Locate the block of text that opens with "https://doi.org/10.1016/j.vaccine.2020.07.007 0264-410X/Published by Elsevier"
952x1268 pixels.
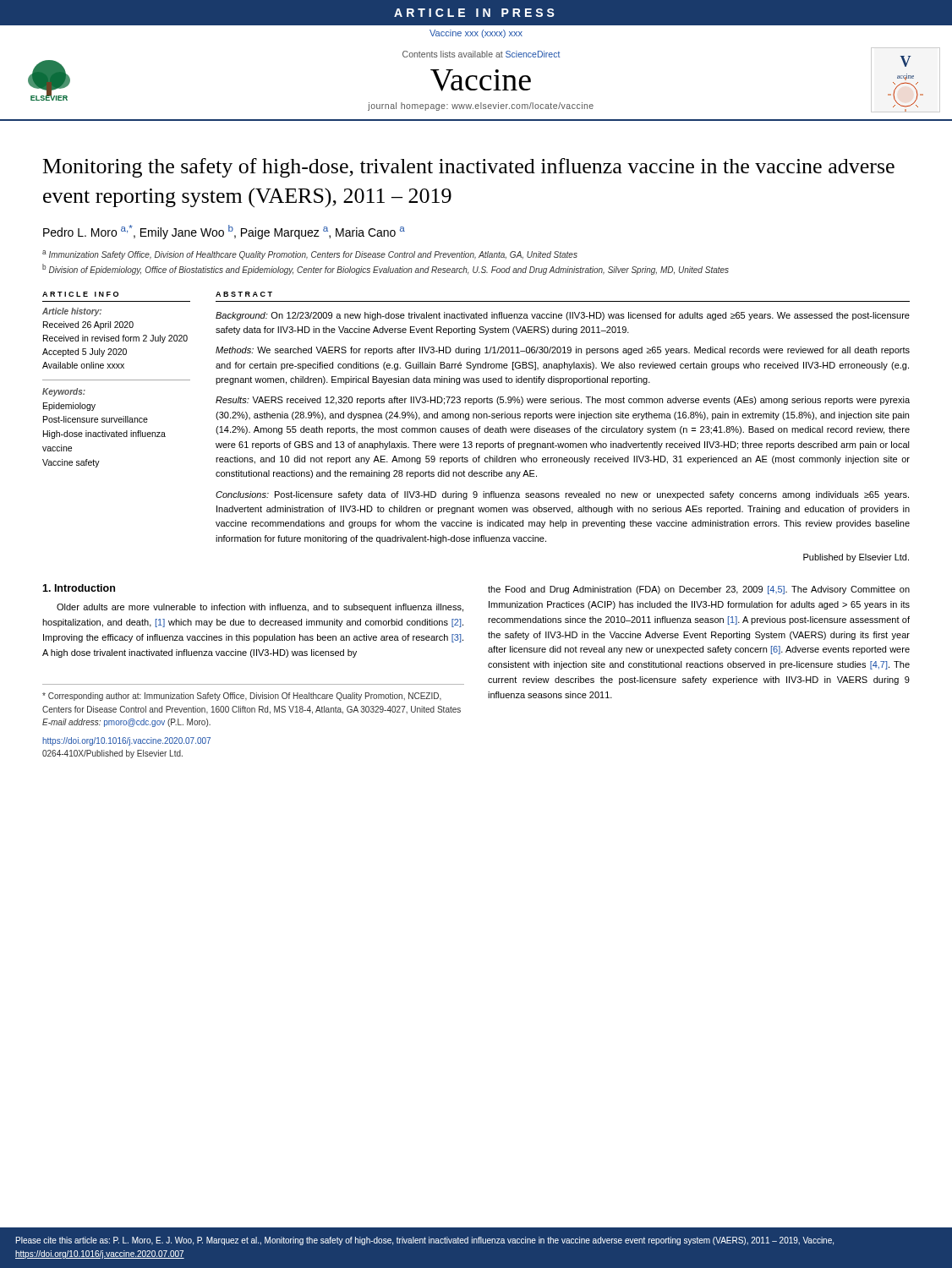point(127,747)
